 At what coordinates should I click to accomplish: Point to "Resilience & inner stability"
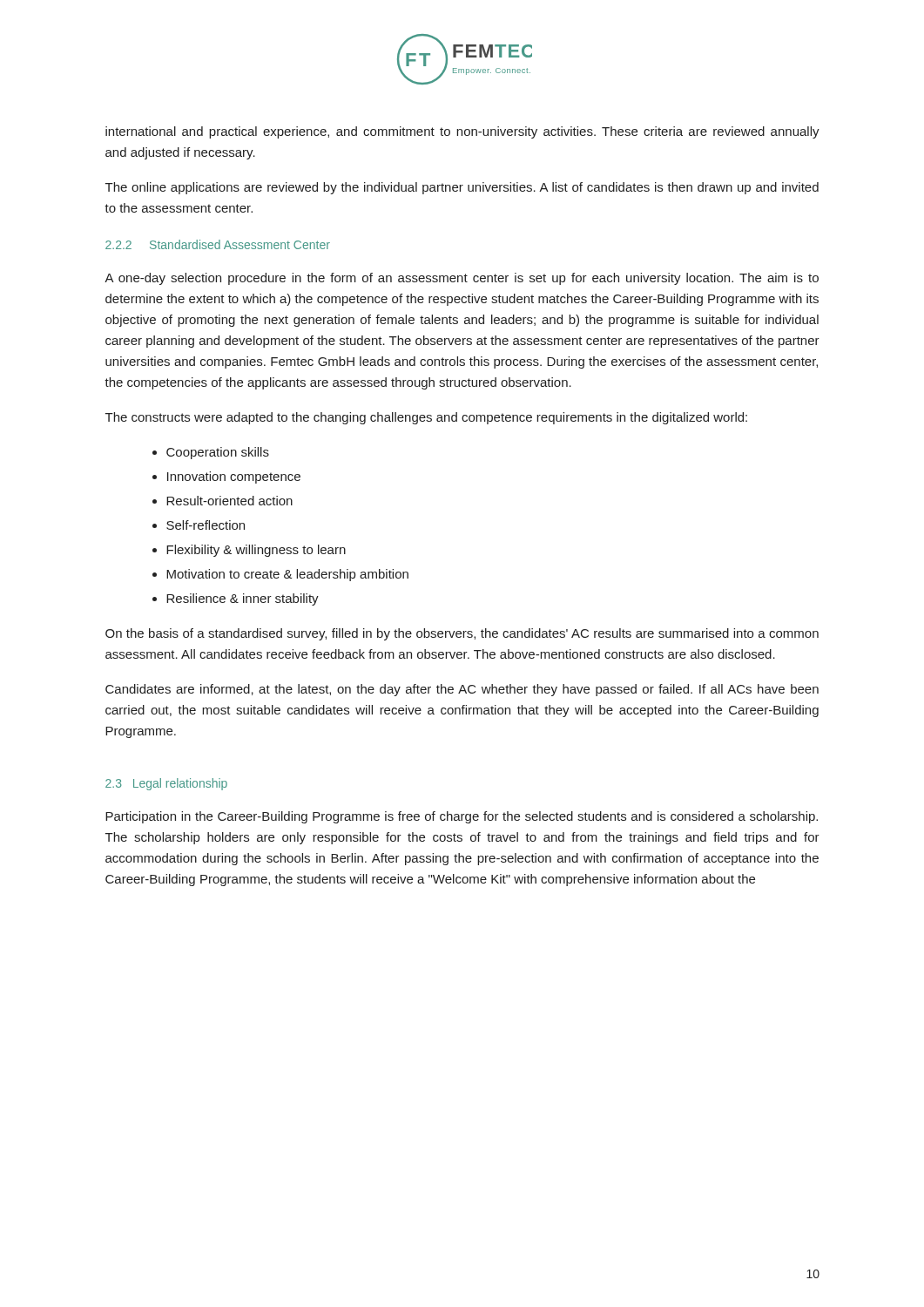coord(242,598)
